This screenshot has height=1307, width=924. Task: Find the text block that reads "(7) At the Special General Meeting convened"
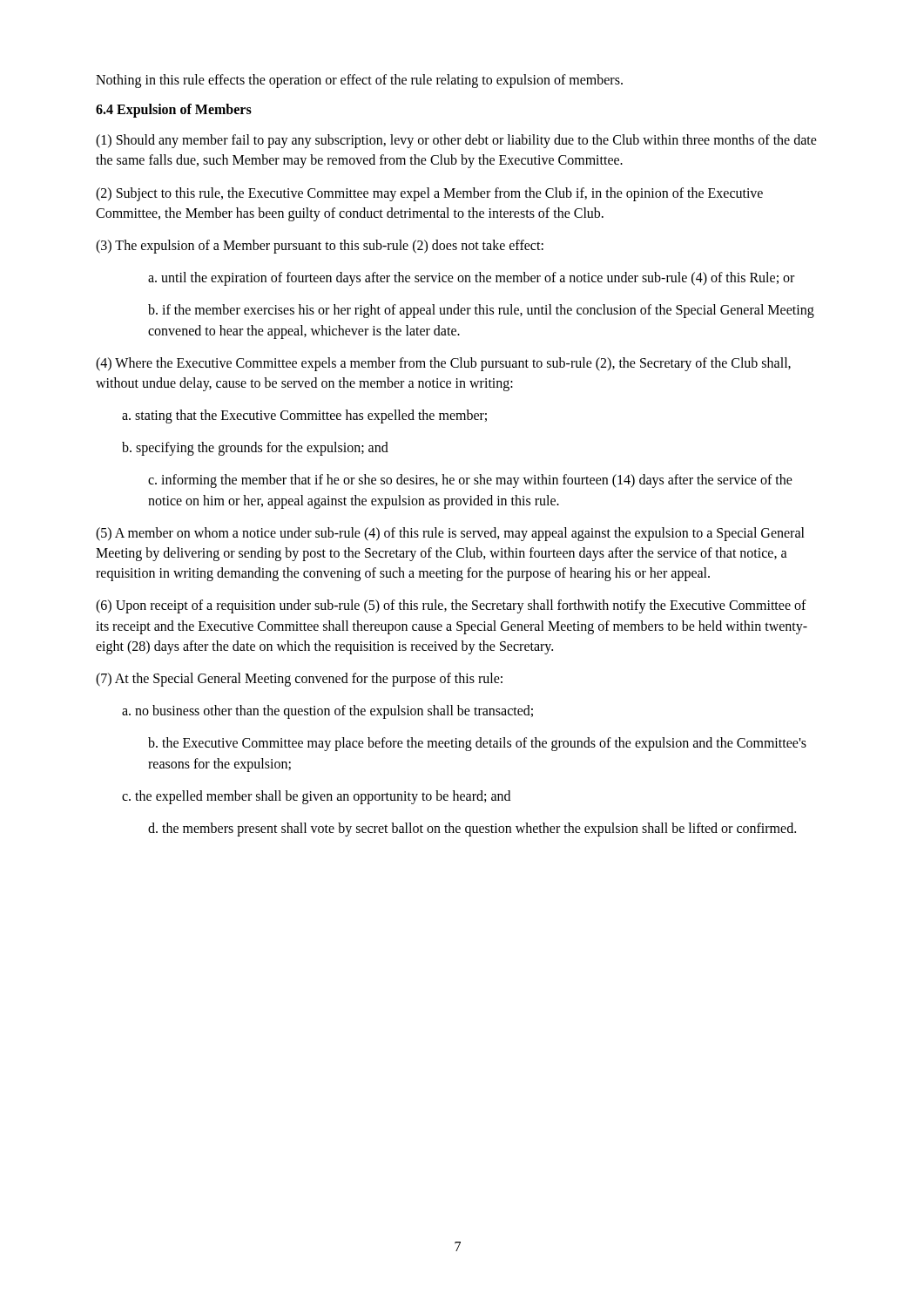coord(300,678)
